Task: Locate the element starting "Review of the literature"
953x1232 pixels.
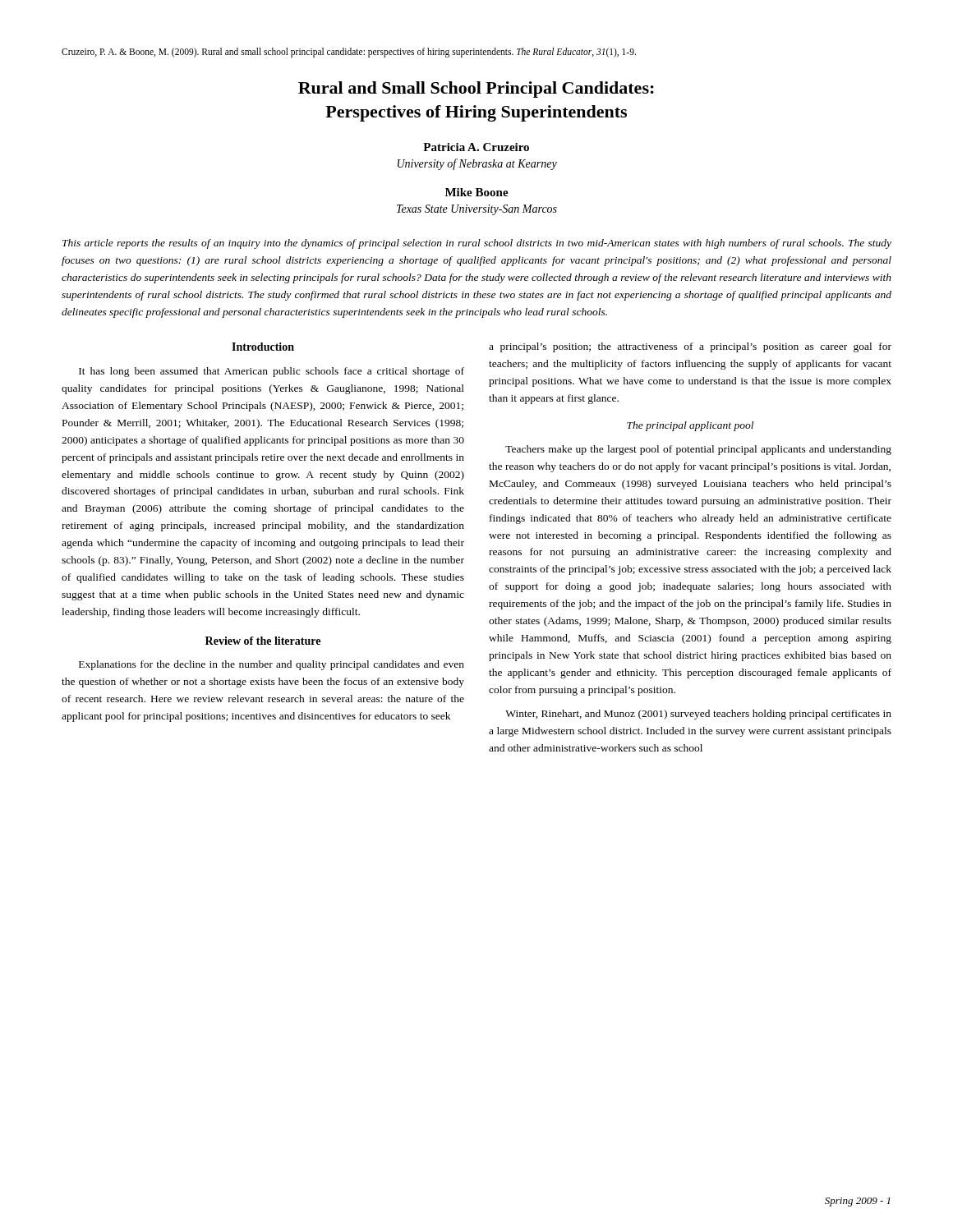Action: (263, 641)
